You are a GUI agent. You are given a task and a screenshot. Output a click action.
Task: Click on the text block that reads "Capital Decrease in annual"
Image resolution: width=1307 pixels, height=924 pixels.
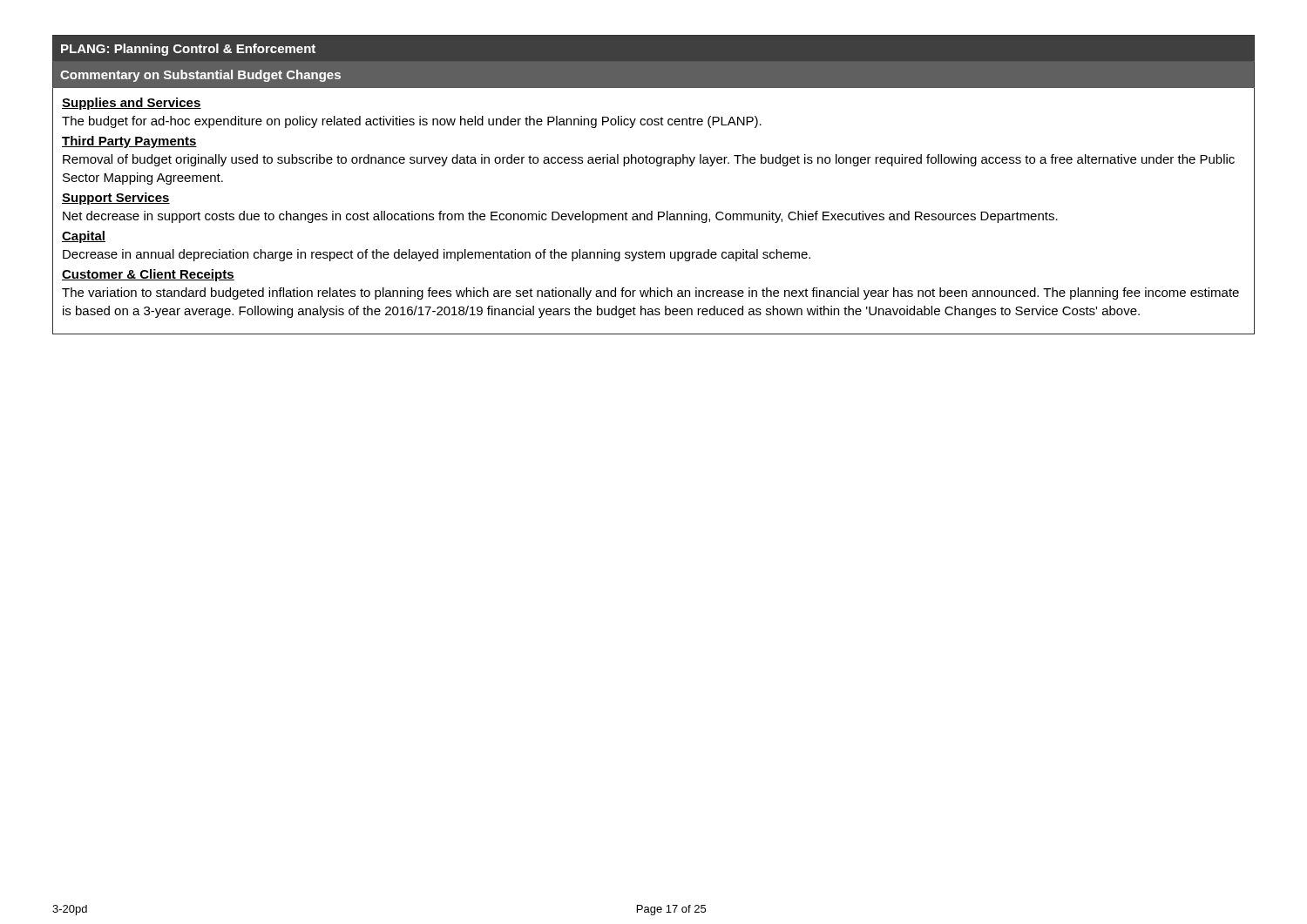pyautogui.click(x=654, y=246)
